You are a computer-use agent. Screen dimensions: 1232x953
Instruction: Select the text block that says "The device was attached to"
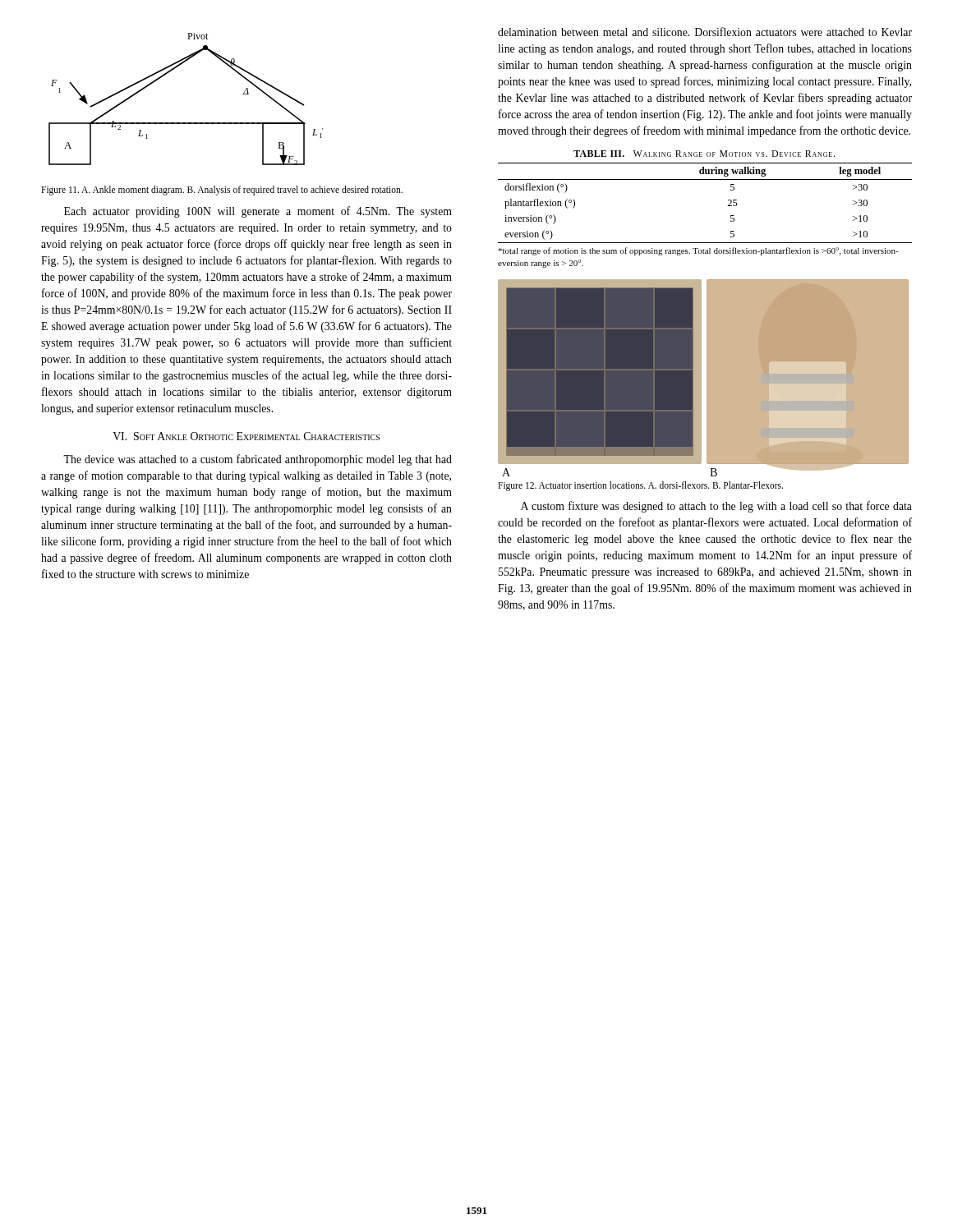tap(246, 517)
